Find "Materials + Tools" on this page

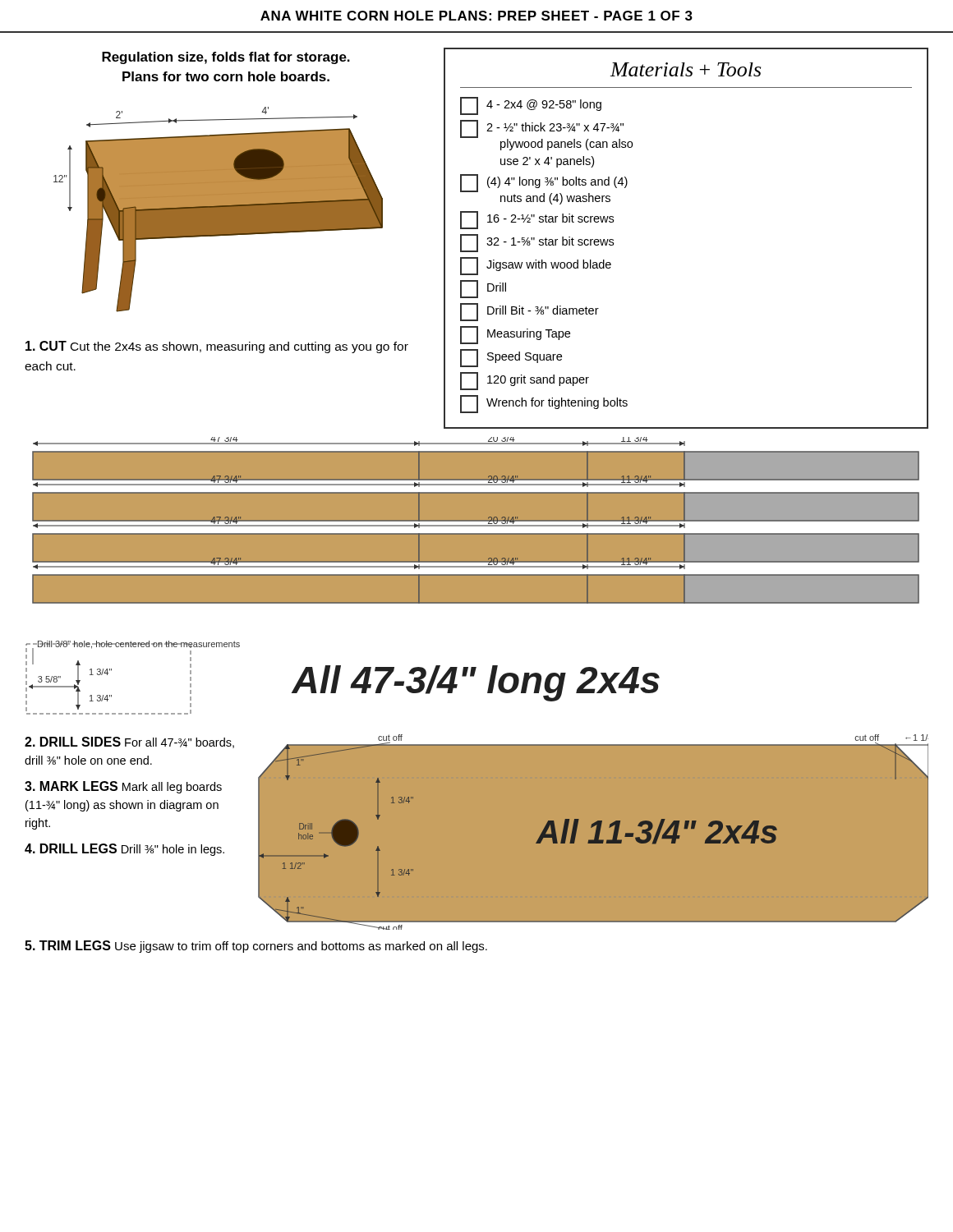point(686,69)
